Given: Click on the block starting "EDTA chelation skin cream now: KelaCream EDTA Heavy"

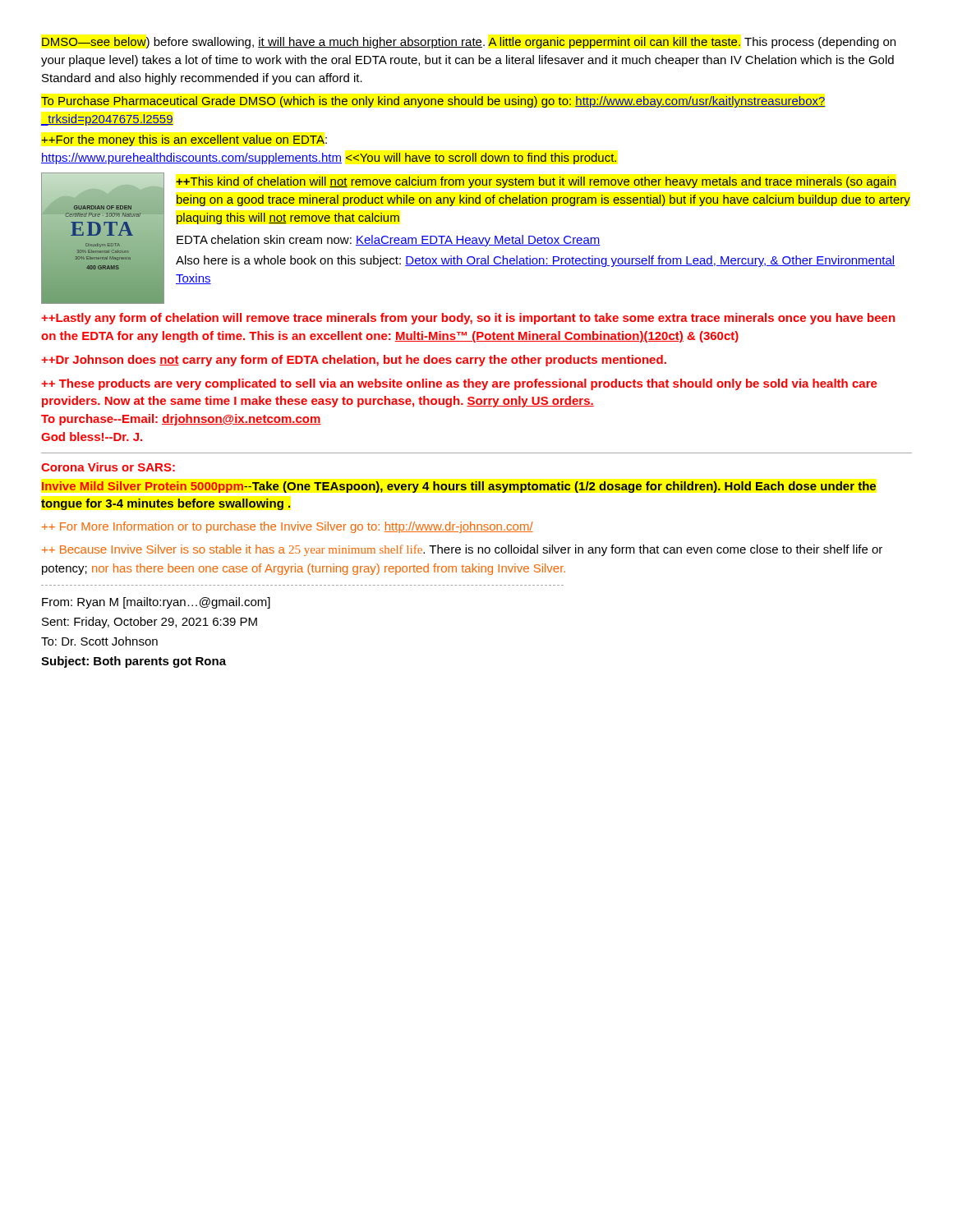Looking at the screenshot, I should [388, 239].
